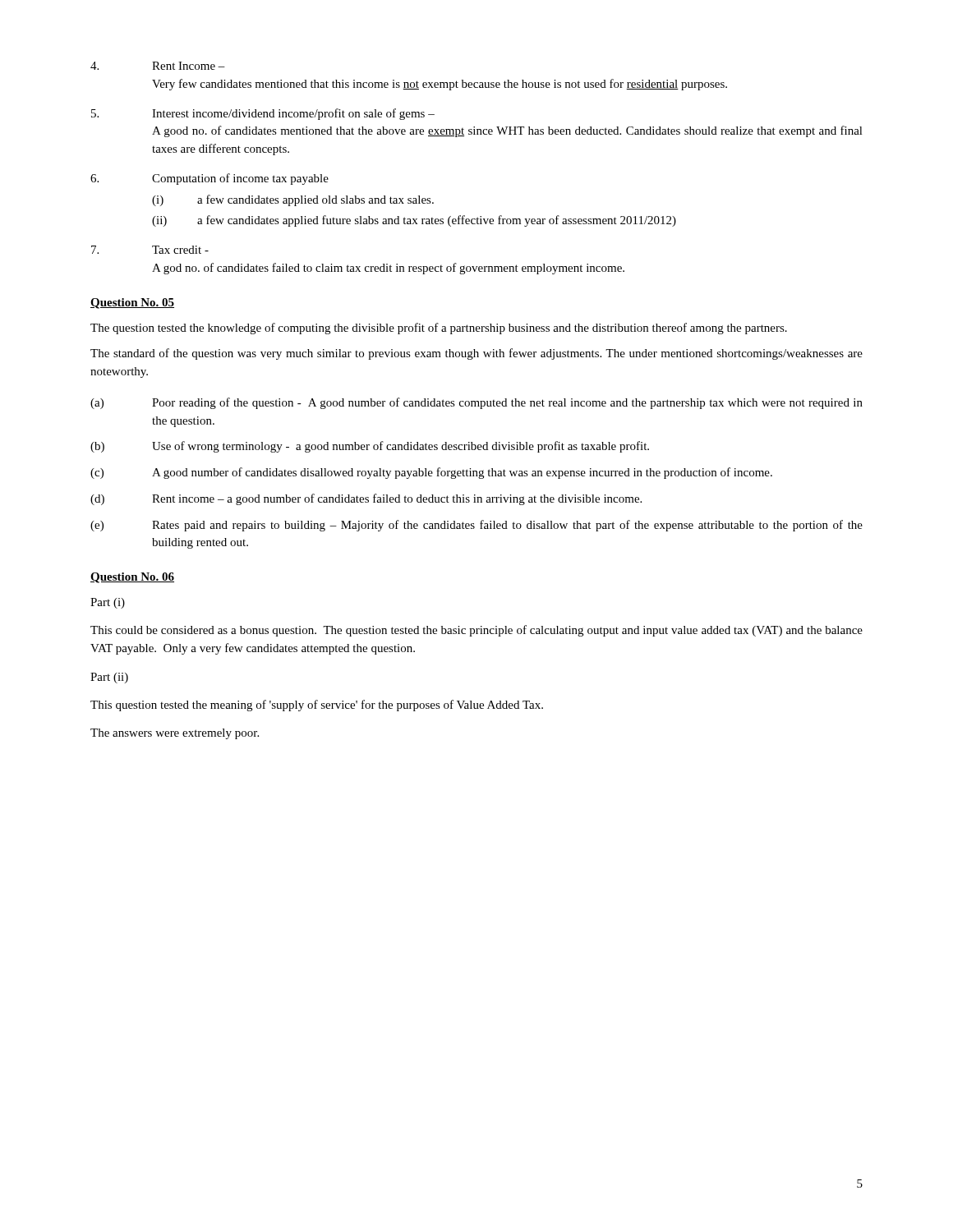Select the list item containing "6. Computation of income"

[x=209, y=179]
